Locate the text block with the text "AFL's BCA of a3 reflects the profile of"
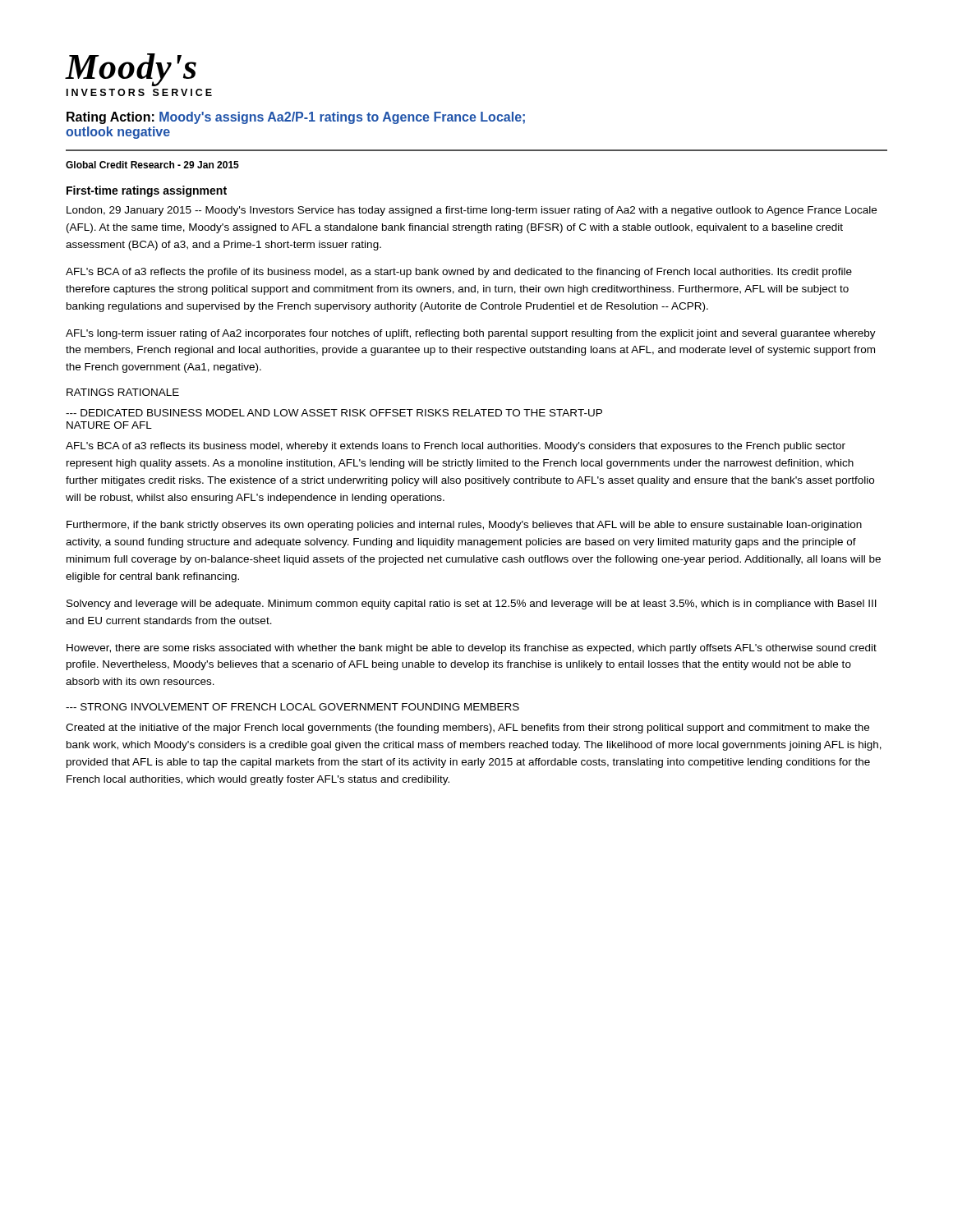The width and height of the screenshot is (953, 1232). click(459, 288)
